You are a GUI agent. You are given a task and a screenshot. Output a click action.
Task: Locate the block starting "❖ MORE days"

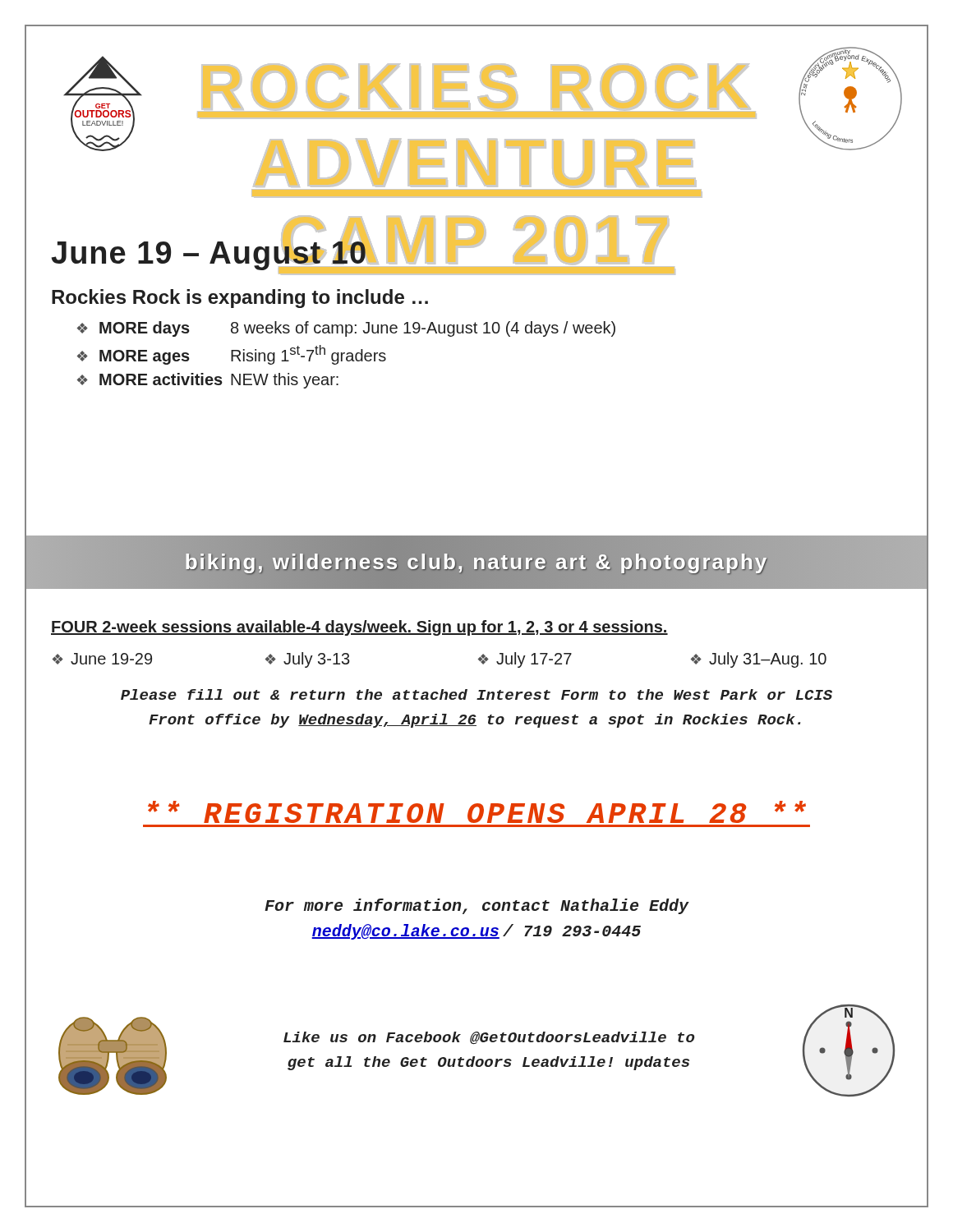(346, 328)
